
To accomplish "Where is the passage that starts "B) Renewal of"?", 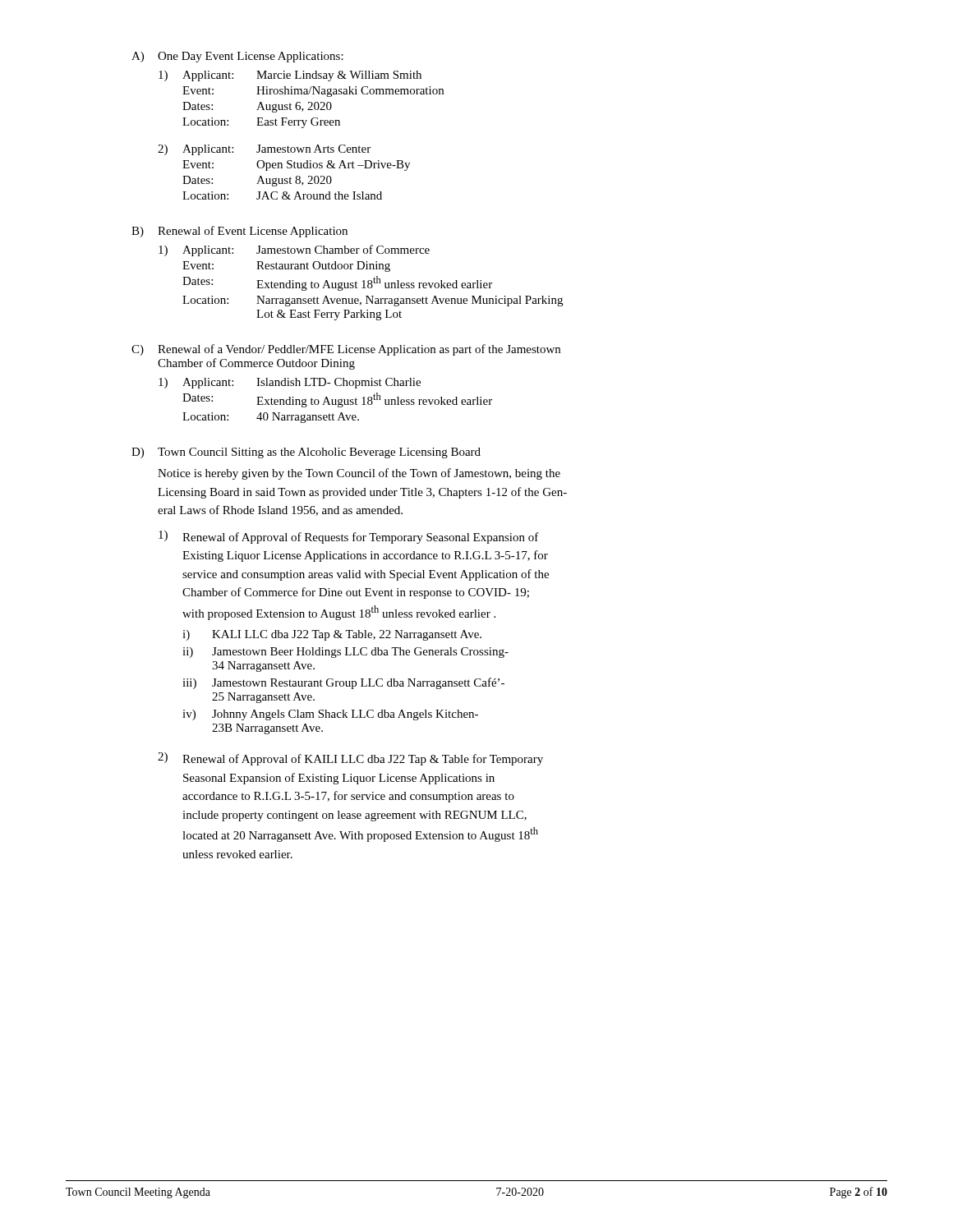I will [239, 232].
